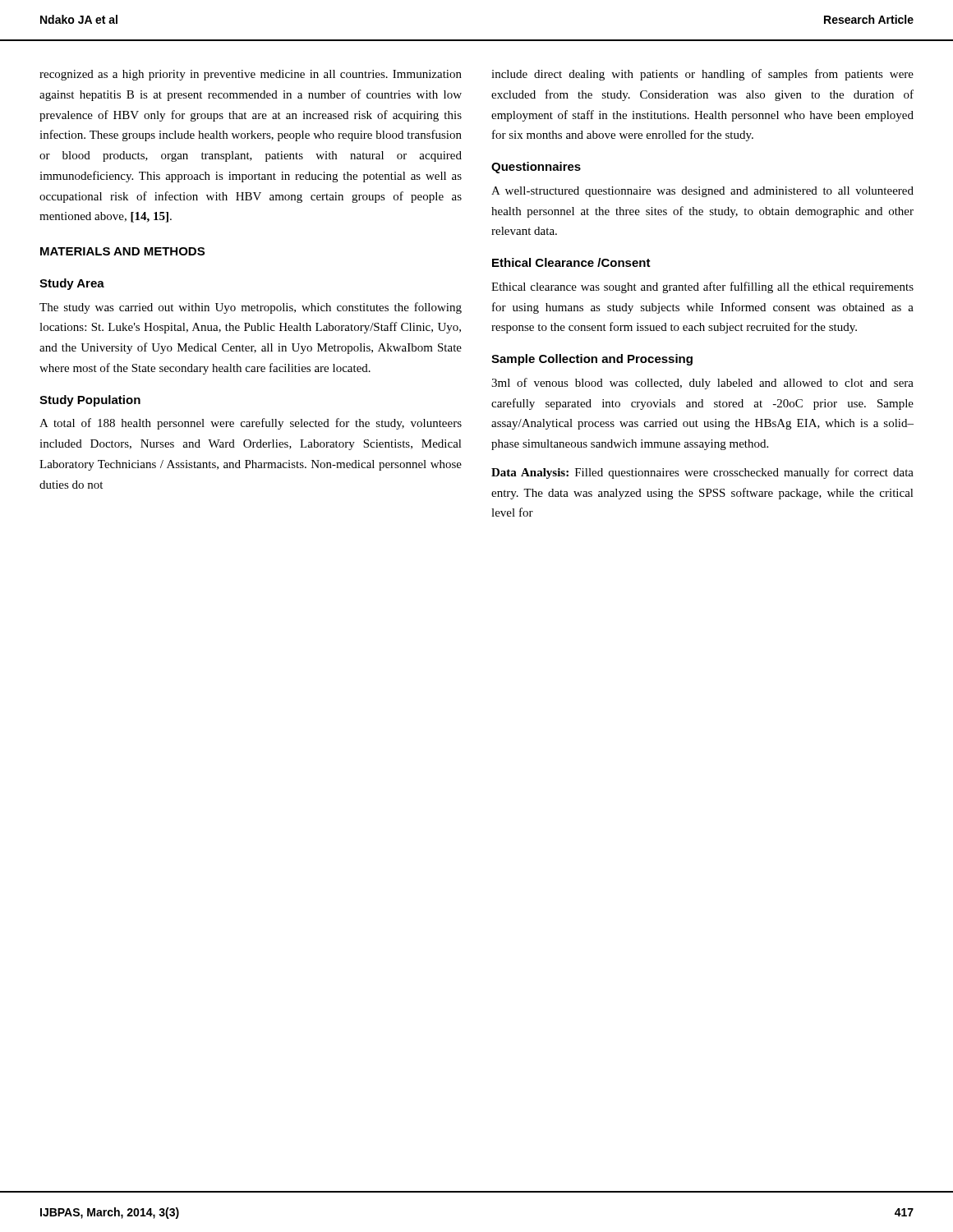Image resolution: width=953 pixels, height=1232 pixels.
Task: Navigate to the text starting "Sample Collection and"
Action: (592, 359)
